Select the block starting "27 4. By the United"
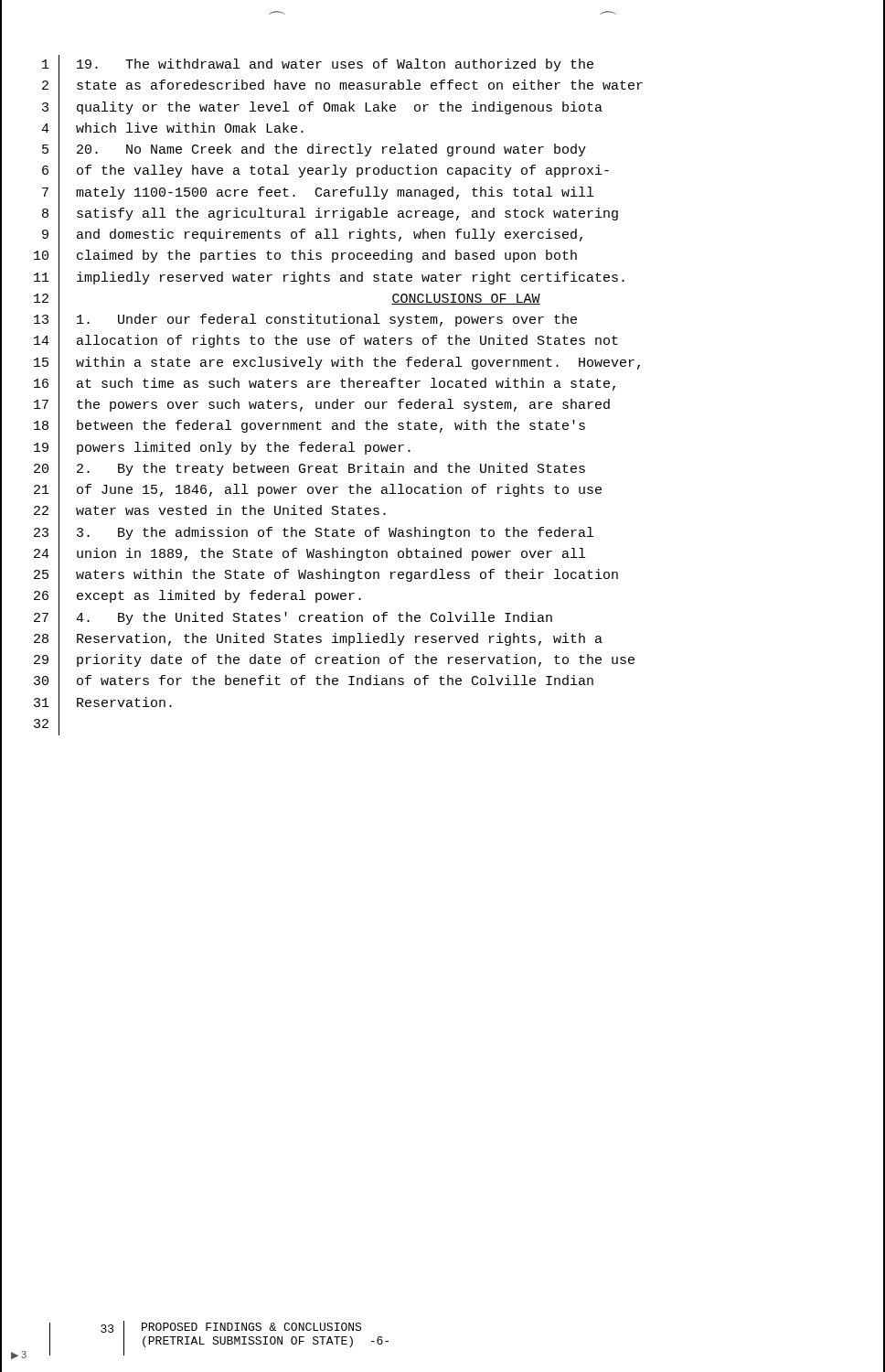This screenshot has height=1372, width=885. tap(442, 661)
